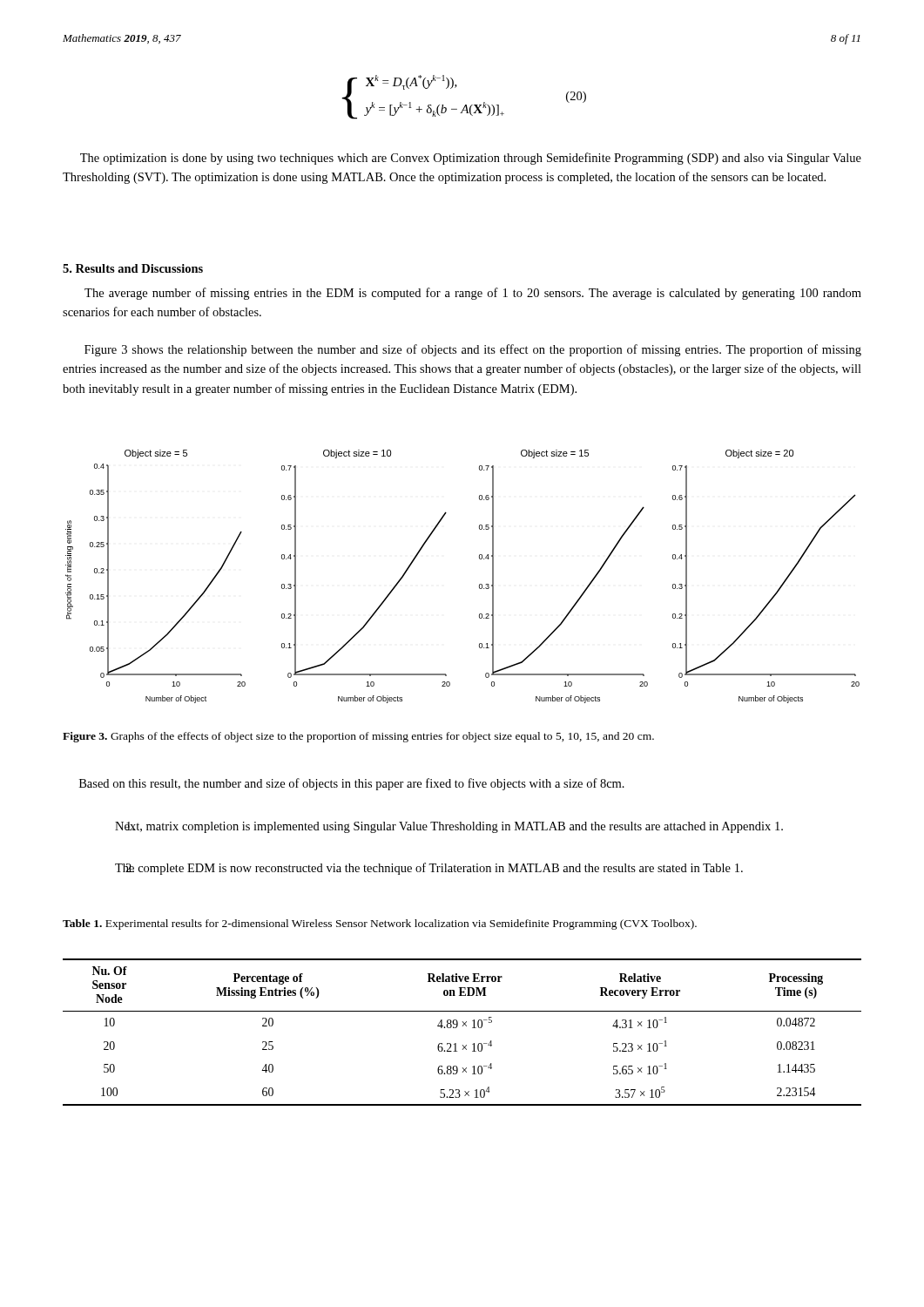This screenshot has height=1307, width=924.
Task: Click a formula
Action: click(462, 95)
